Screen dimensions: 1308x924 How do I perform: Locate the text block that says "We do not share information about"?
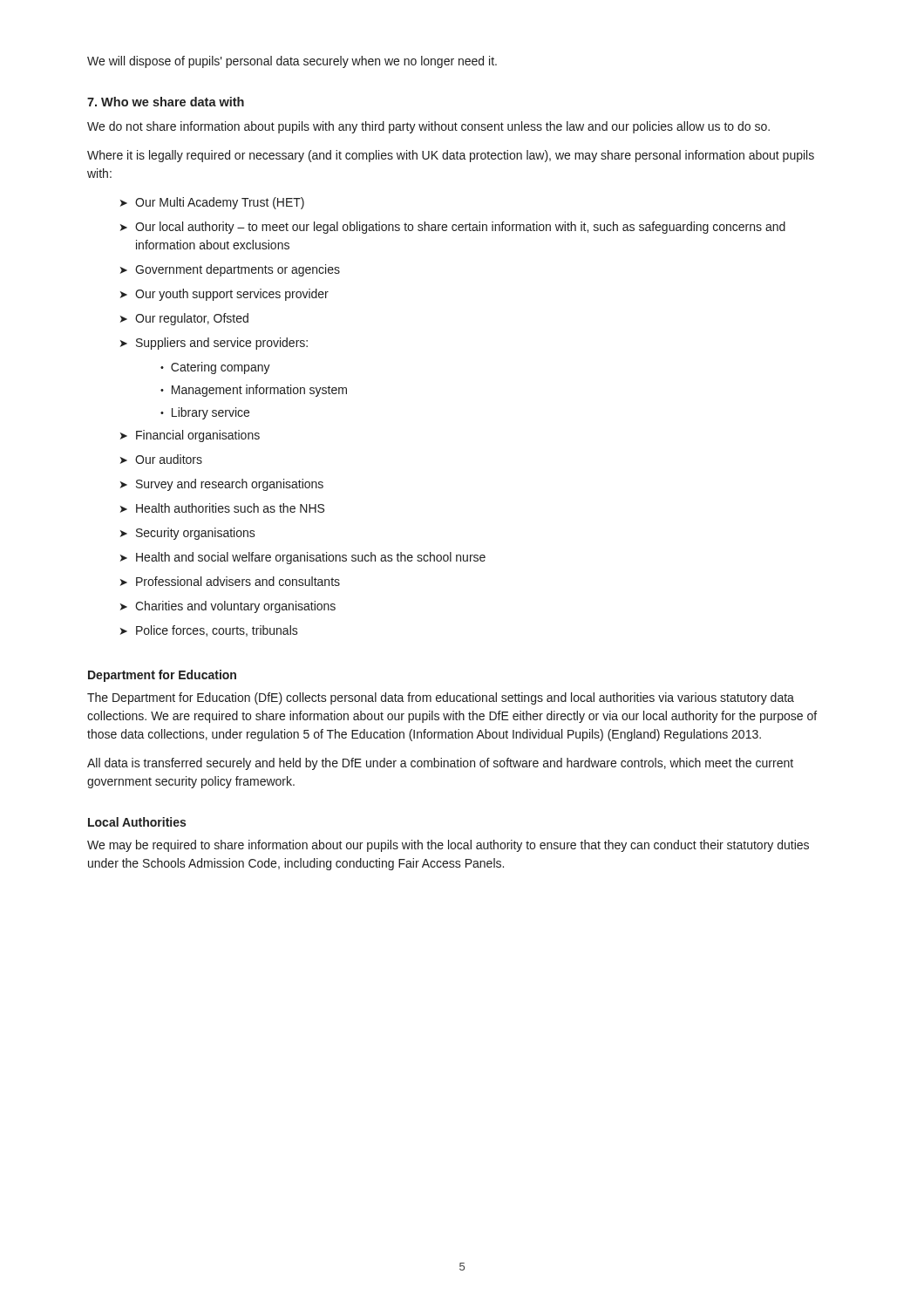pyautogui.click(x=429, y=126)
